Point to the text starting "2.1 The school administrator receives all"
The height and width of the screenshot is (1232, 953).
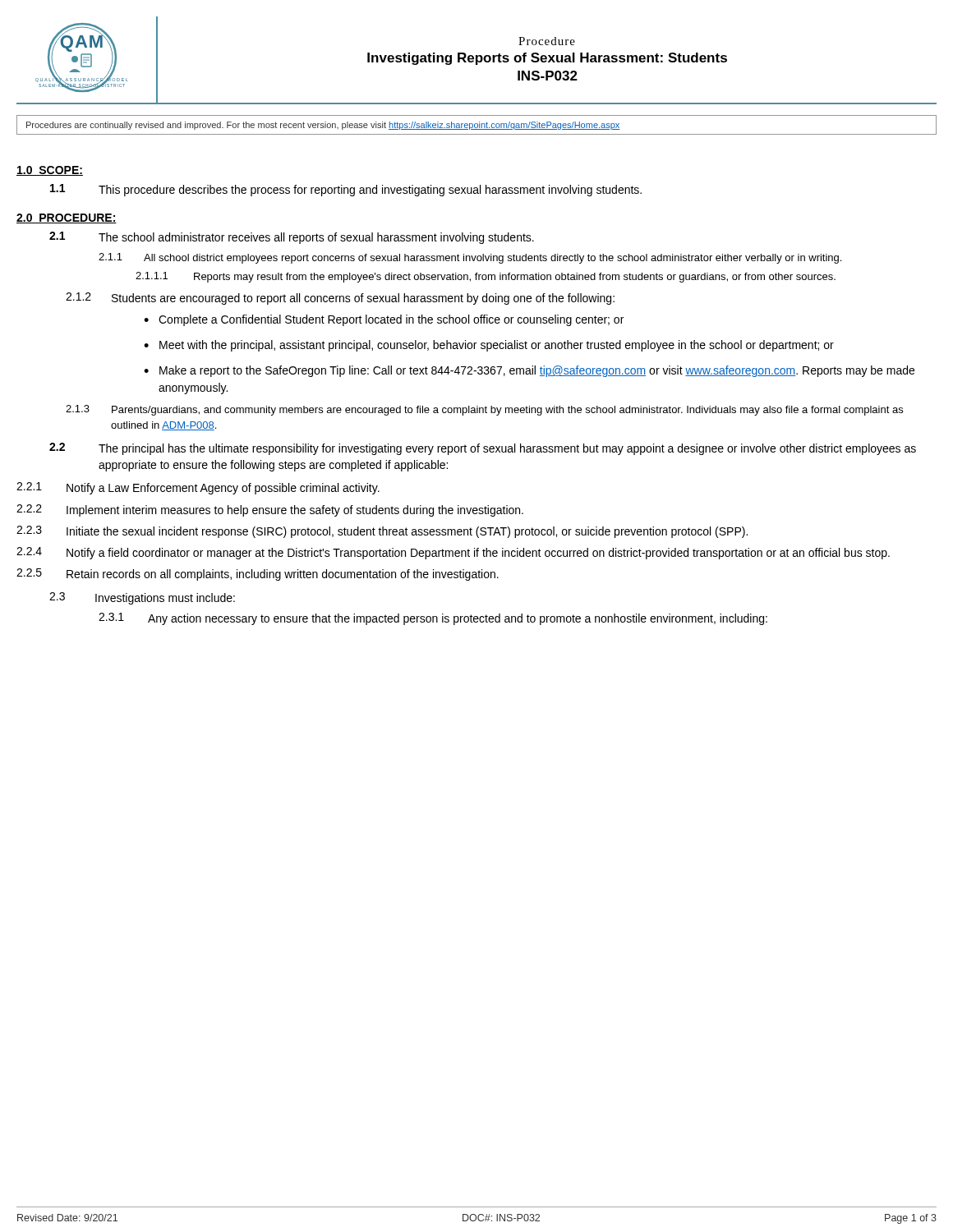click(x=493, y=238)
